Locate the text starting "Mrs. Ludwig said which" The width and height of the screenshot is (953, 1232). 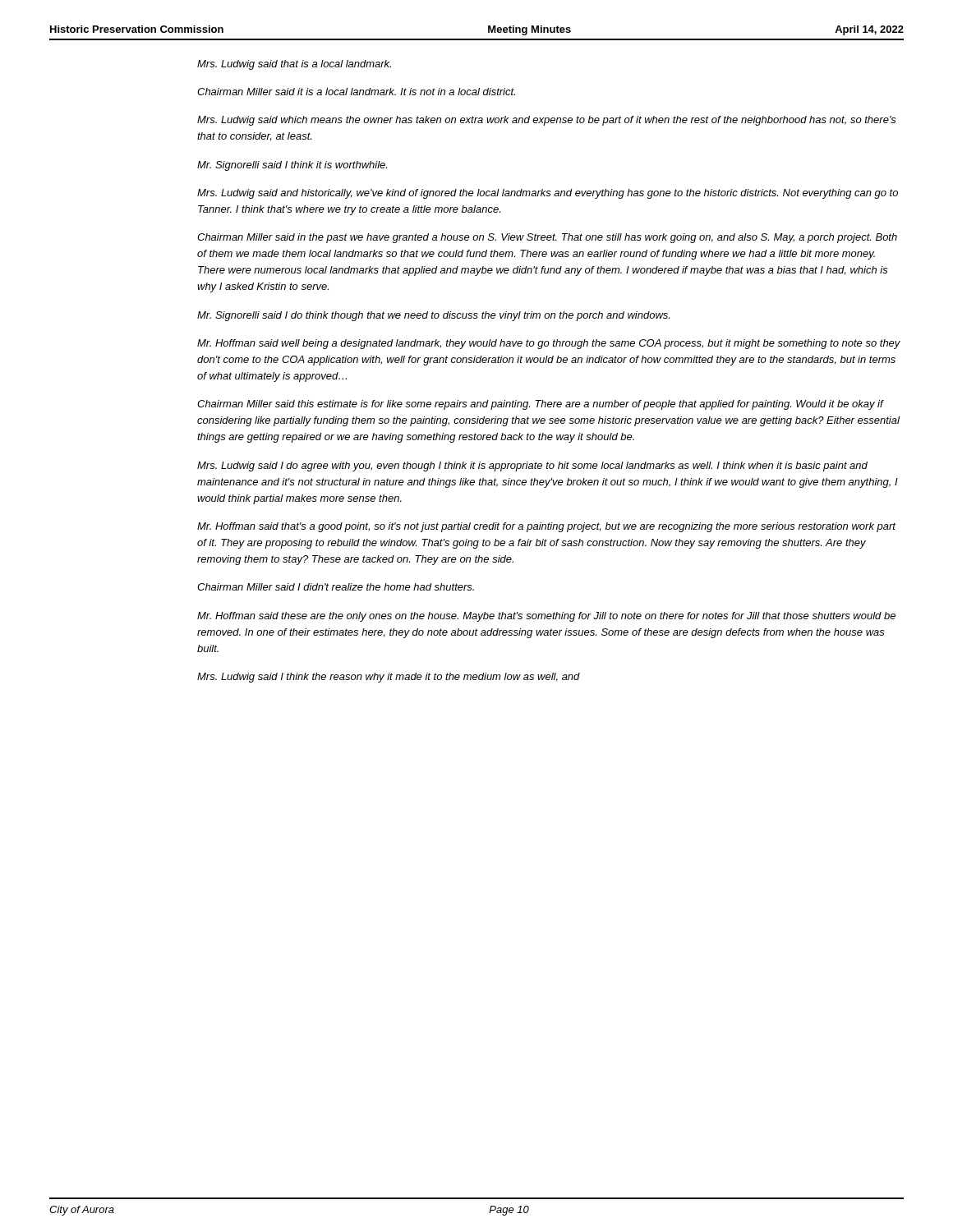pos(547,128)
